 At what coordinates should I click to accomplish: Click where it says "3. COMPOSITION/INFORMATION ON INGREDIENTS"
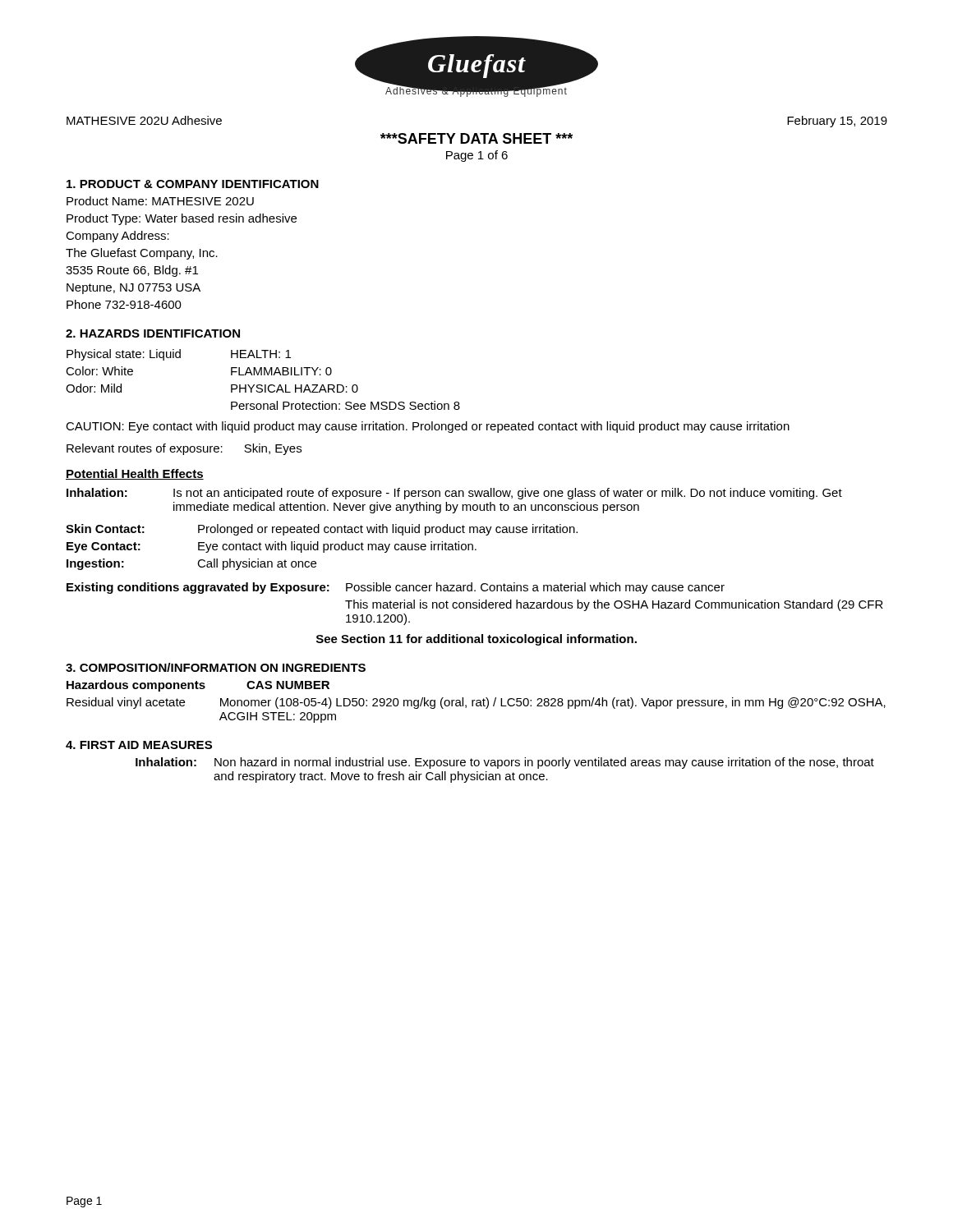click(x=216, y=667)
